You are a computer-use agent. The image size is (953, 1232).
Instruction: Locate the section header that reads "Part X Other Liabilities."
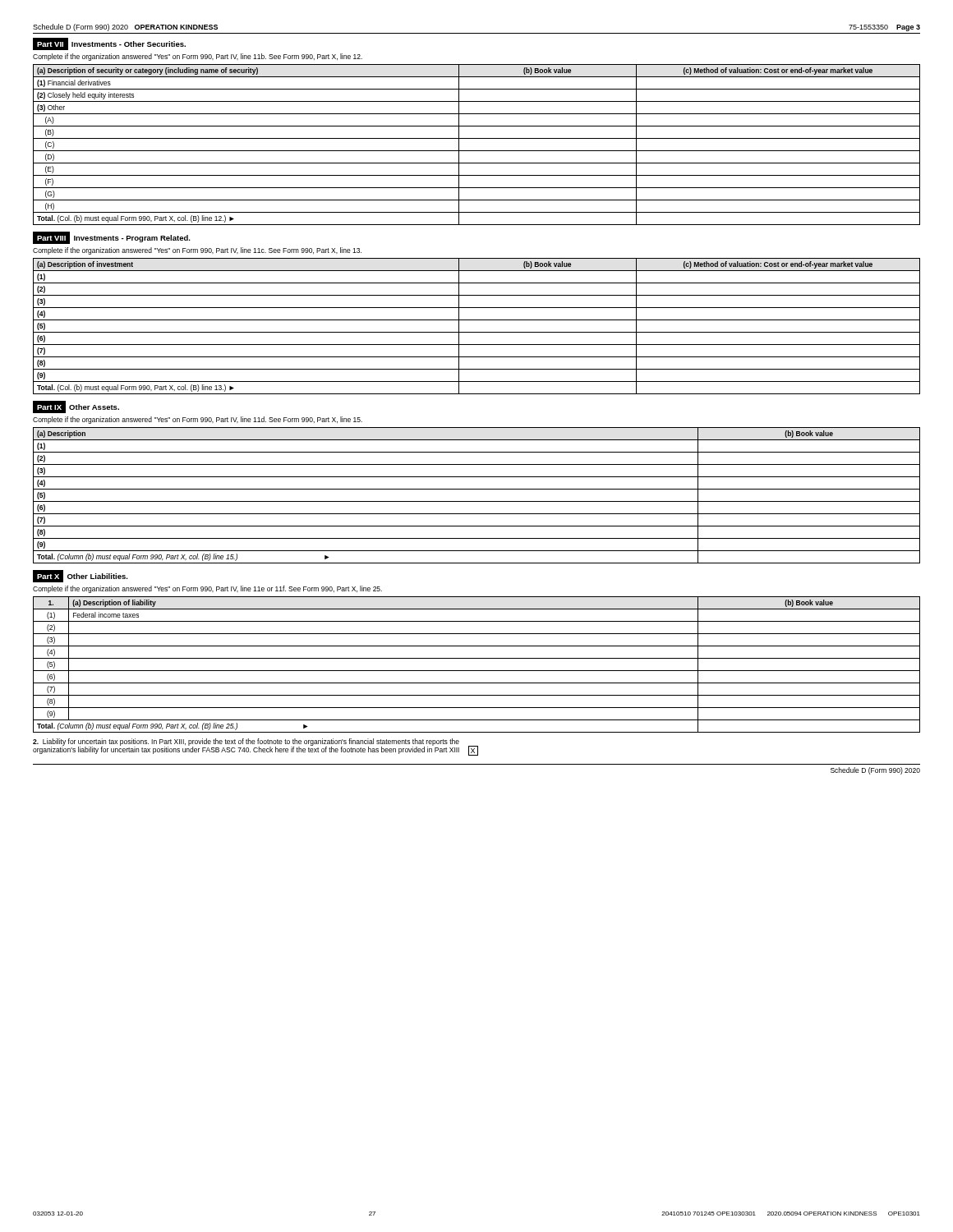pos(81,576)
